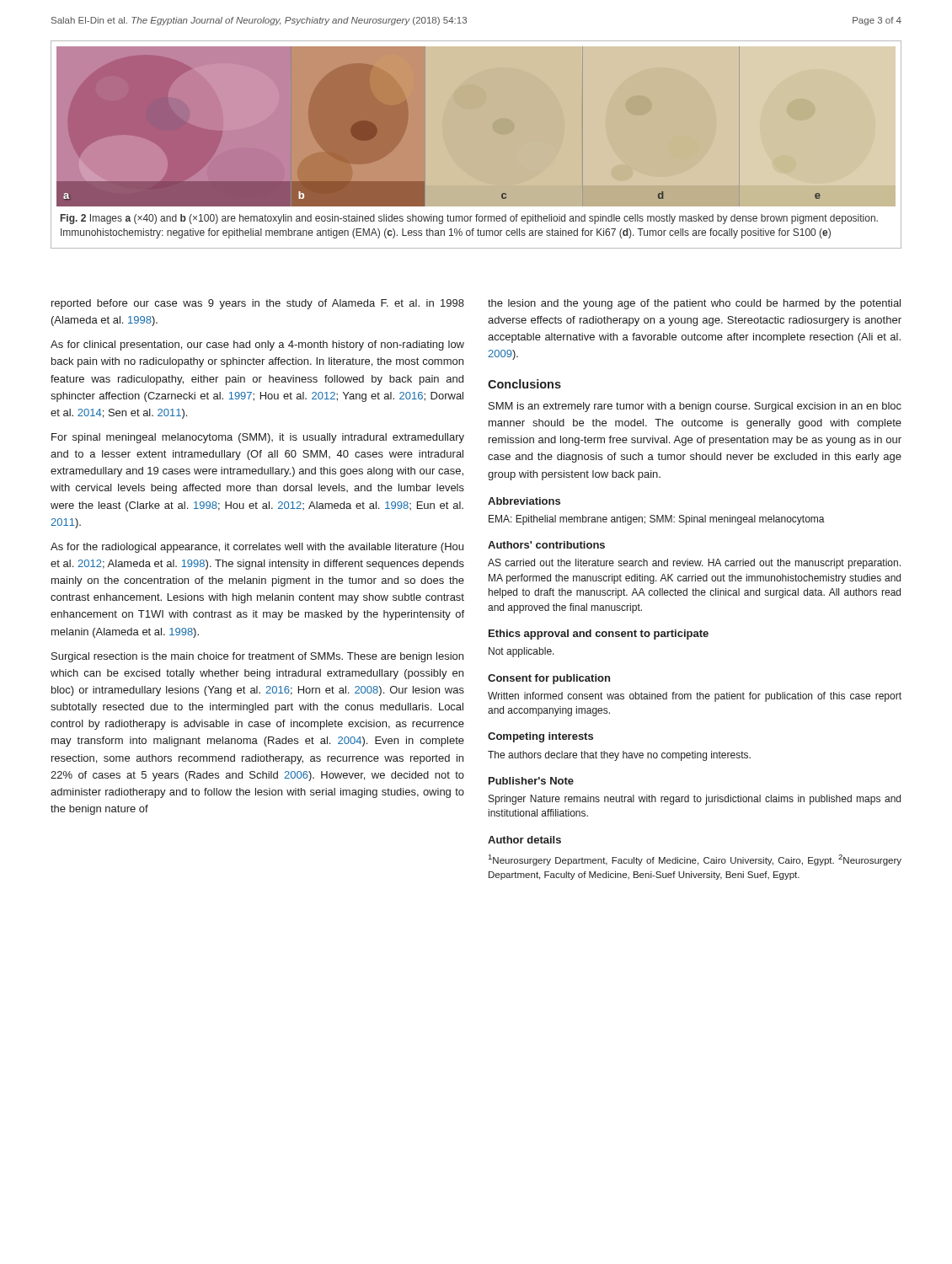Select the text block containing "The authors declare that they have"

click(x=695, y=755)
